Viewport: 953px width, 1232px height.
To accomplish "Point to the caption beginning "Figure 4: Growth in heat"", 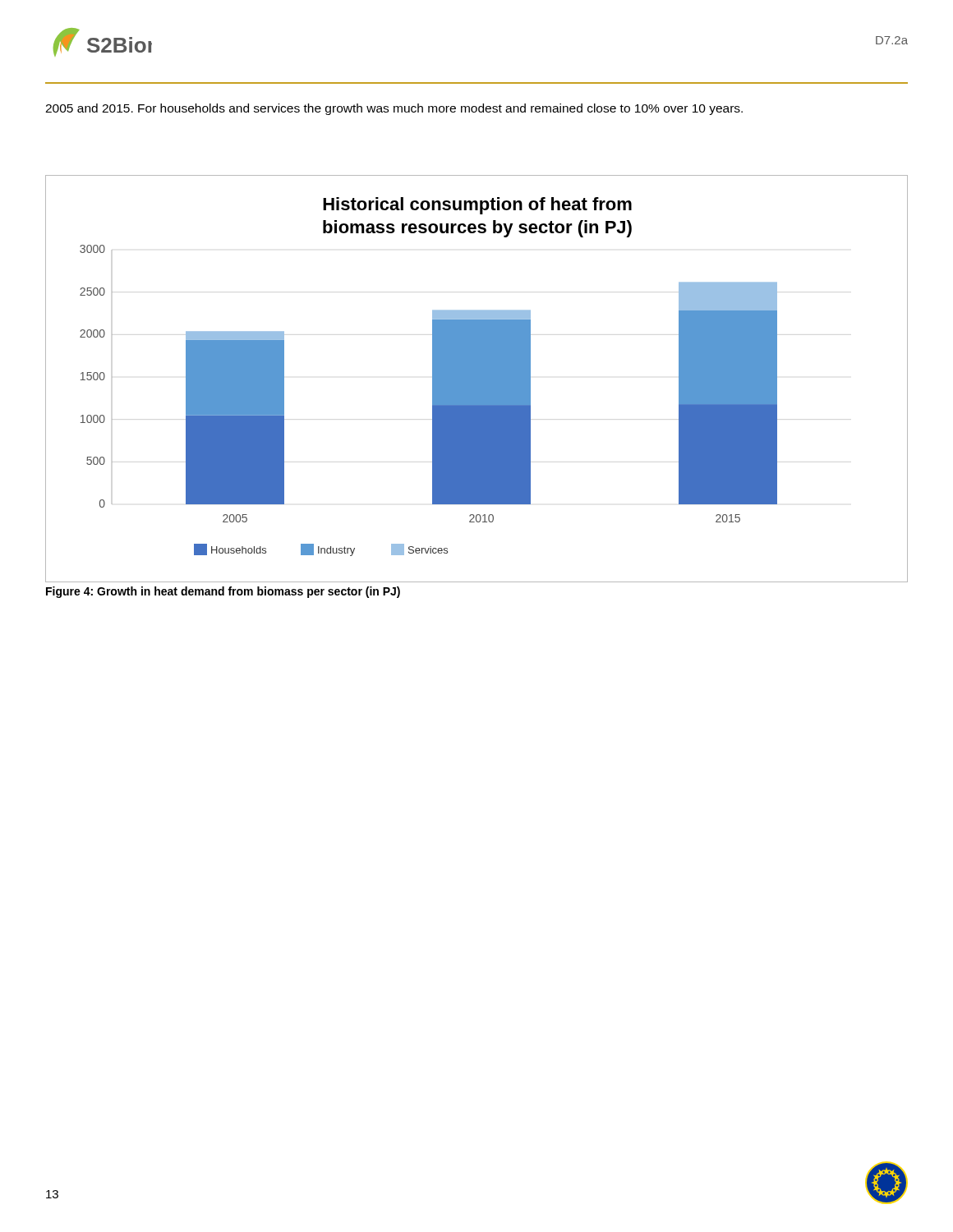I will coord(223,591).
